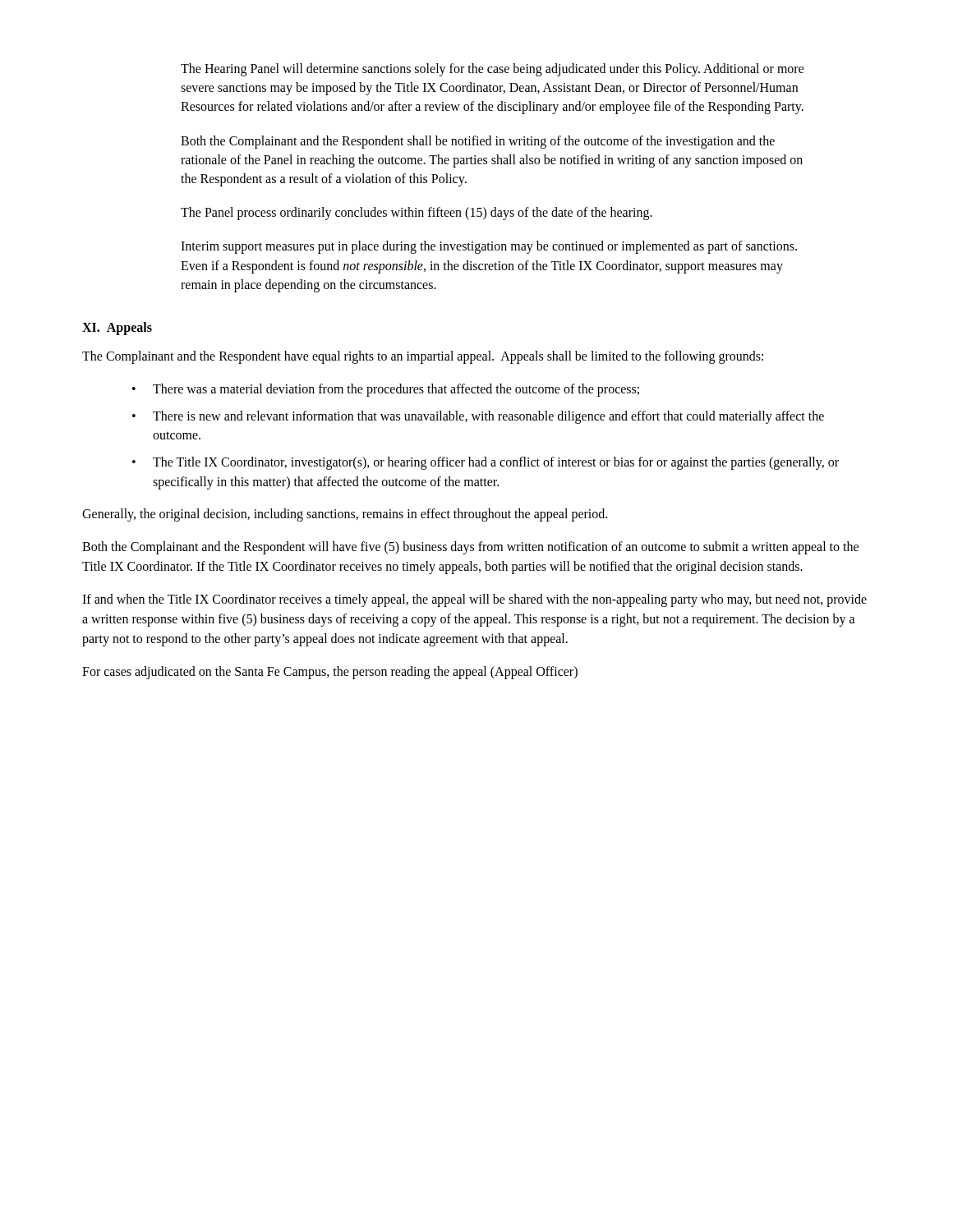
Task: Select the list item that reads "• There was"
Action: pyautogui.click(x=501, y=389)
